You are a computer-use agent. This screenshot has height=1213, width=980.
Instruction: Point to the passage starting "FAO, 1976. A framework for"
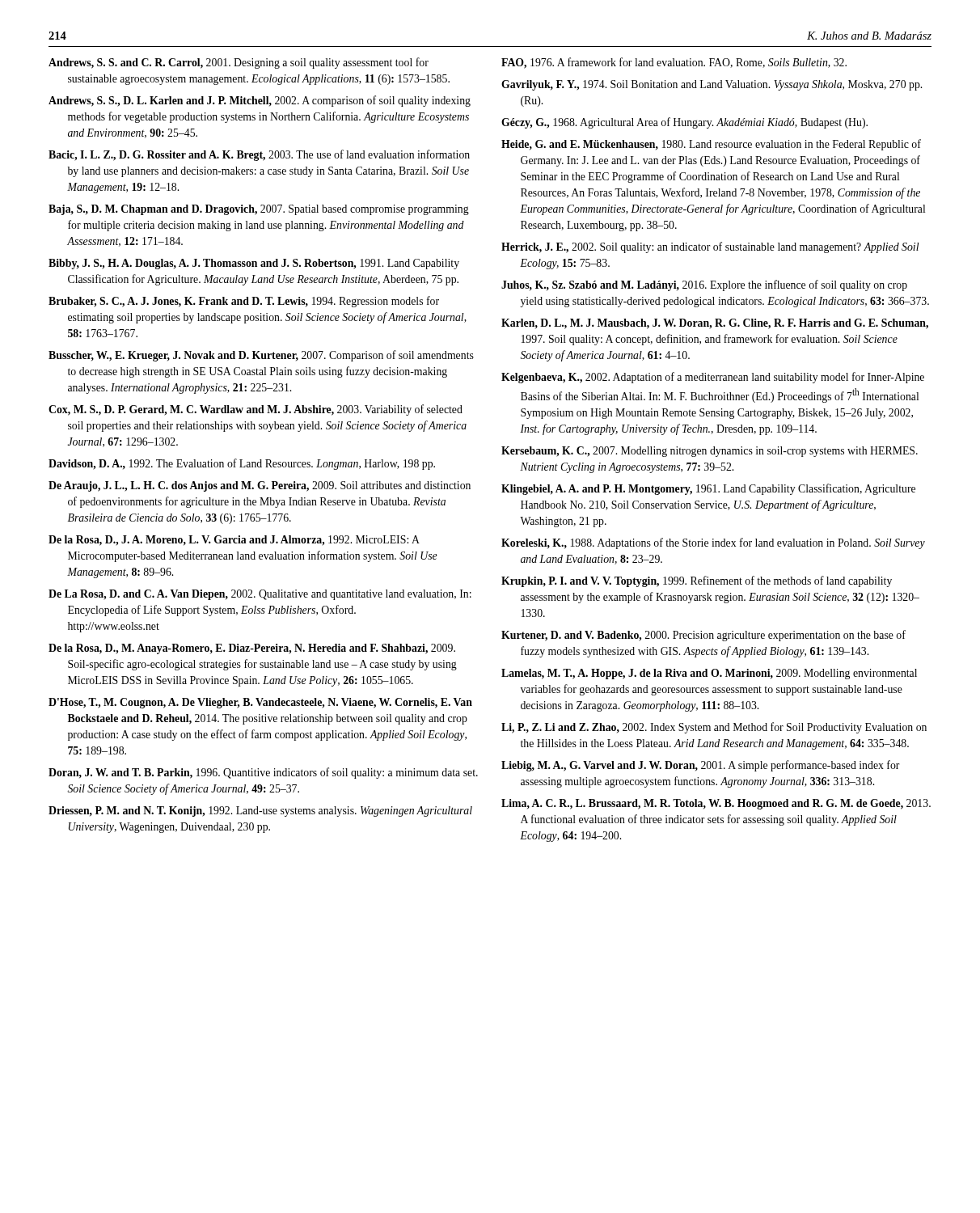point(674,63)
